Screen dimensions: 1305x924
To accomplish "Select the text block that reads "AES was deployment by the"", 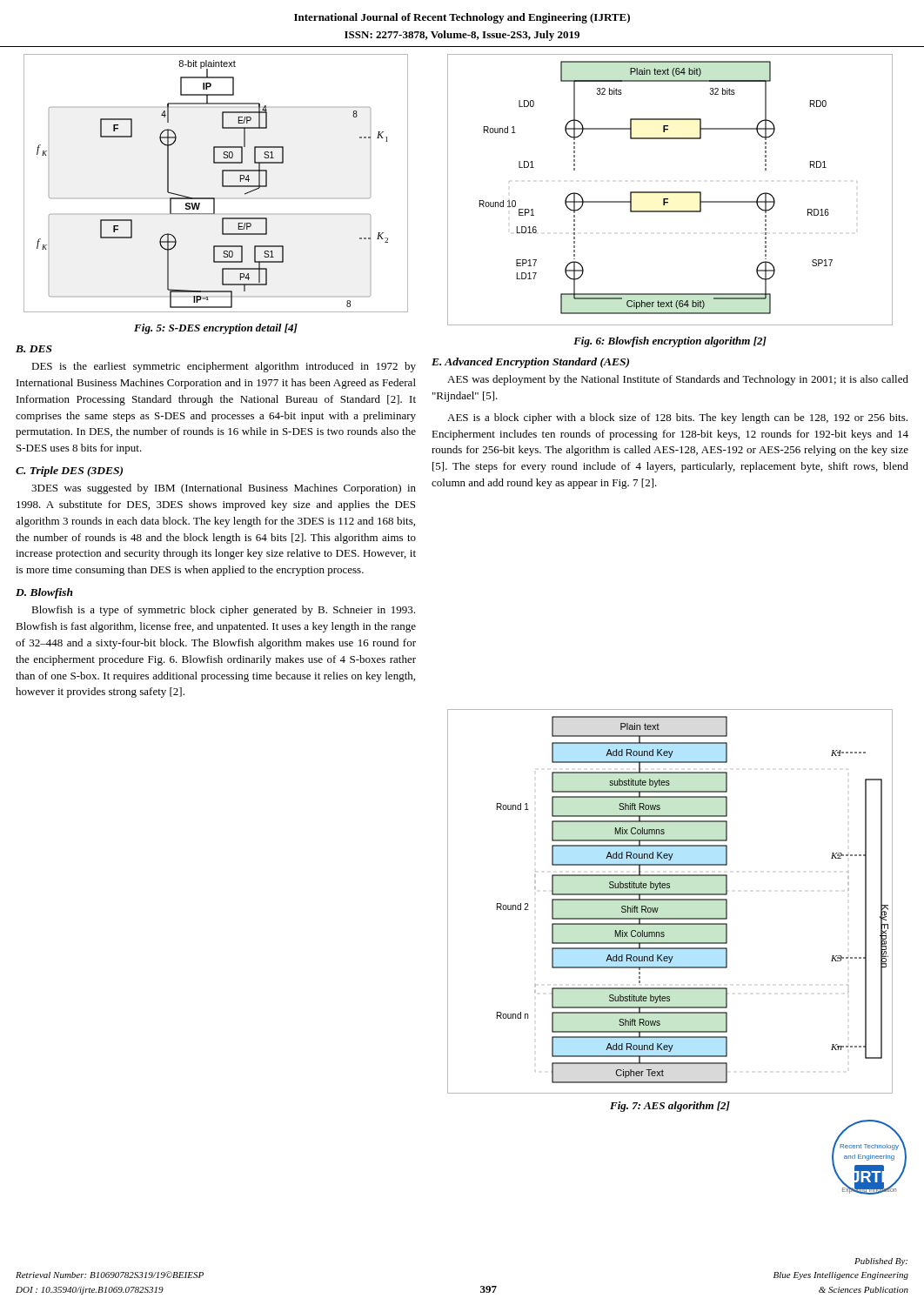I will pyautogui.click(x=670, y=387).
